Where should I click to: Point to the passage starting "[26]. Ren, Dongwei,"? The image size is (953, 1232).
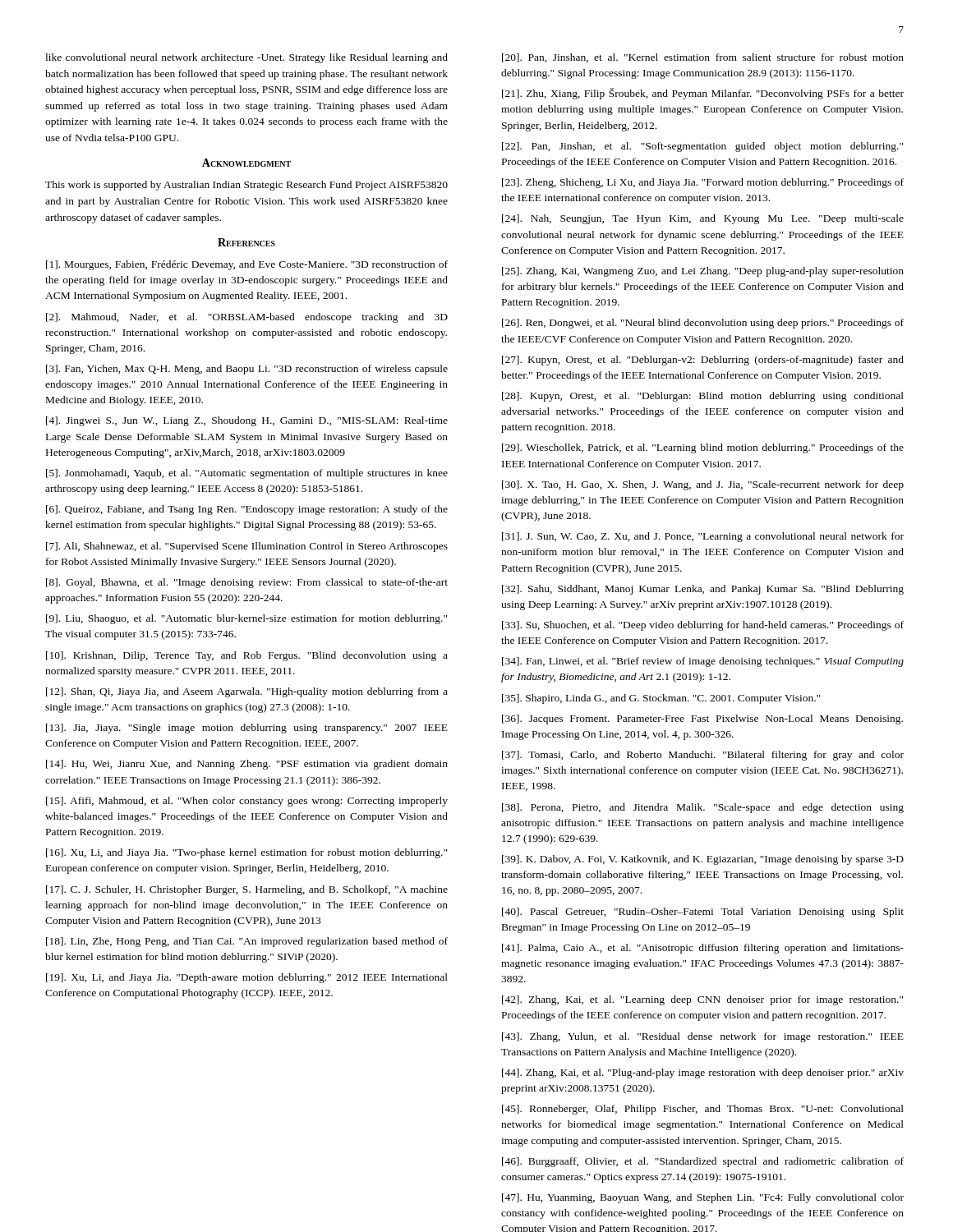pyautogui.click(x=702, y=331)
